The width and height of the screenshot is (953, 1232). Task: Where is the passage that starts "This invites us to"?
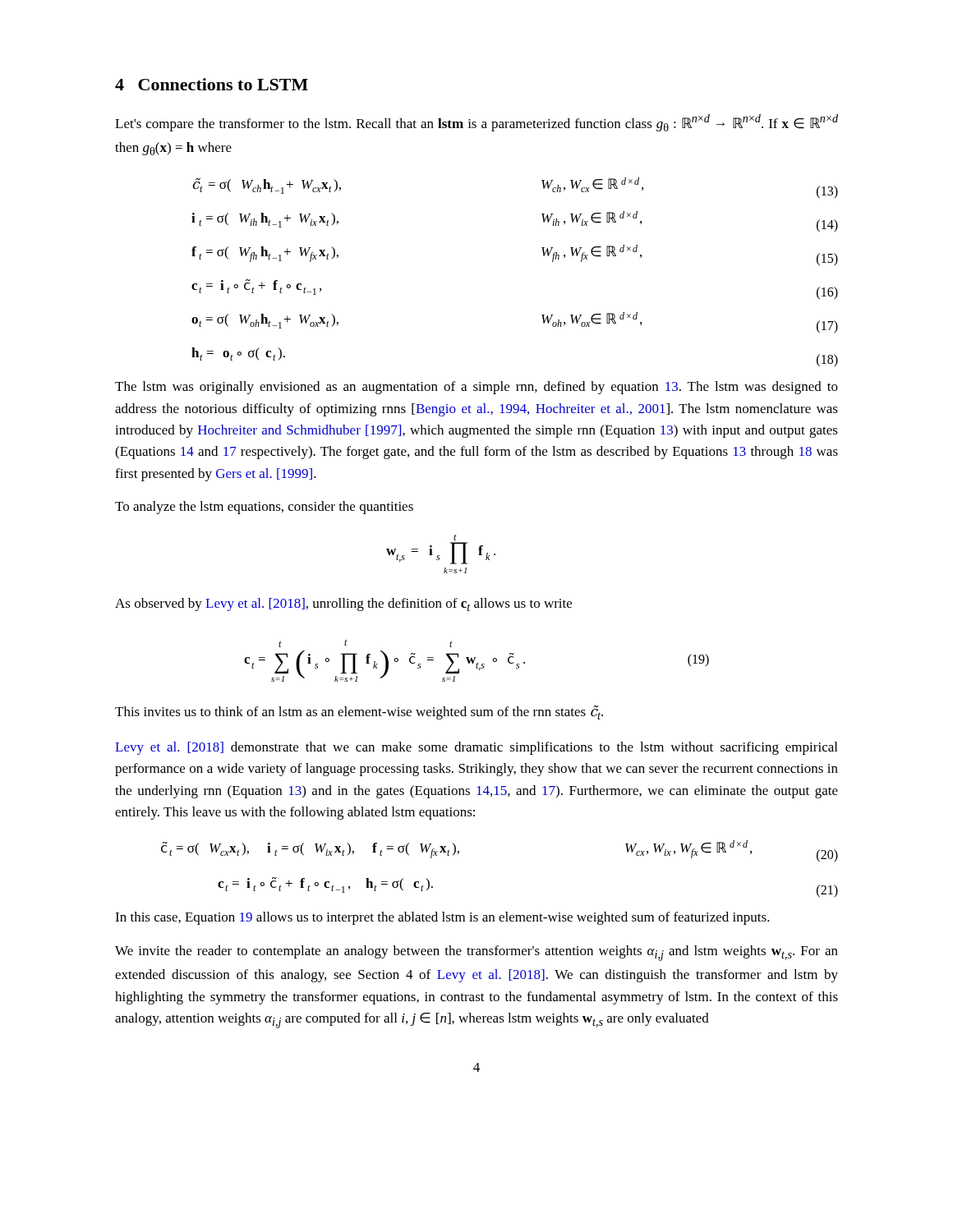(x=476, y=762)
